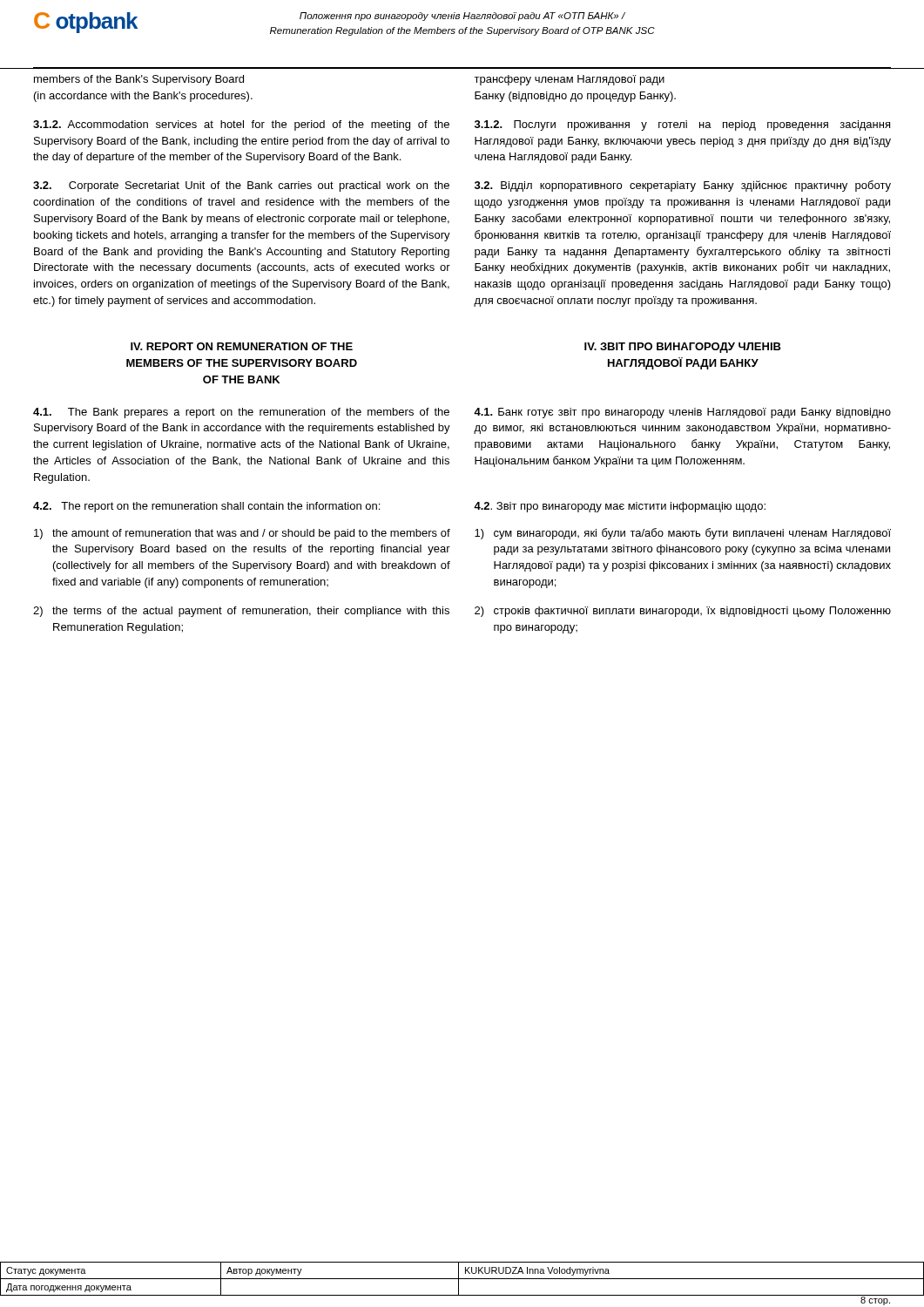This screenshot has width=924, height=1307.
Task: Locate the passage starting "IV. REPORT ON"
Action: (x=241, y=363)
